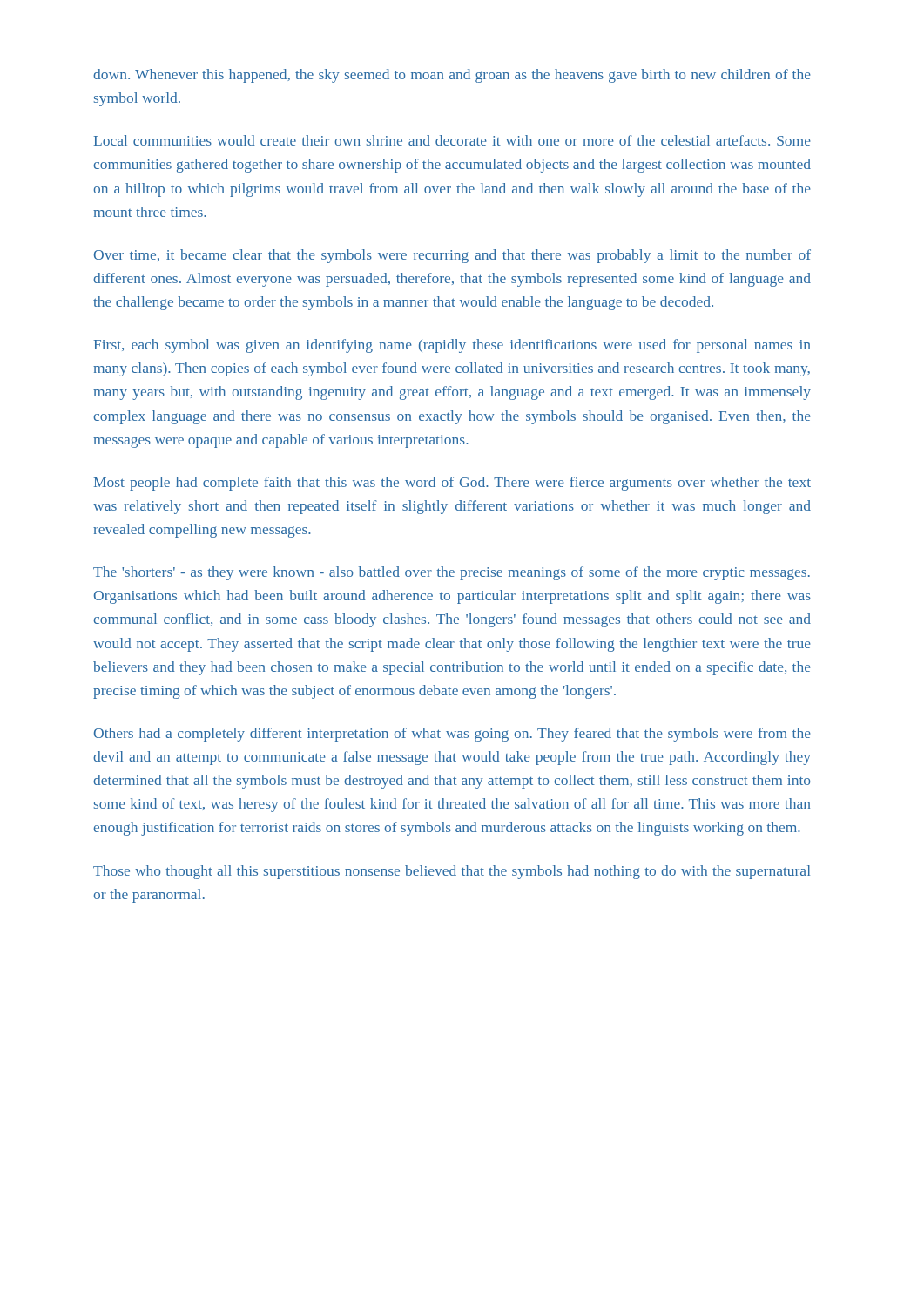The image size is (924, 1307).
Task: Find the region starting "First, each symbol was given"
Action: pos(452,392)
